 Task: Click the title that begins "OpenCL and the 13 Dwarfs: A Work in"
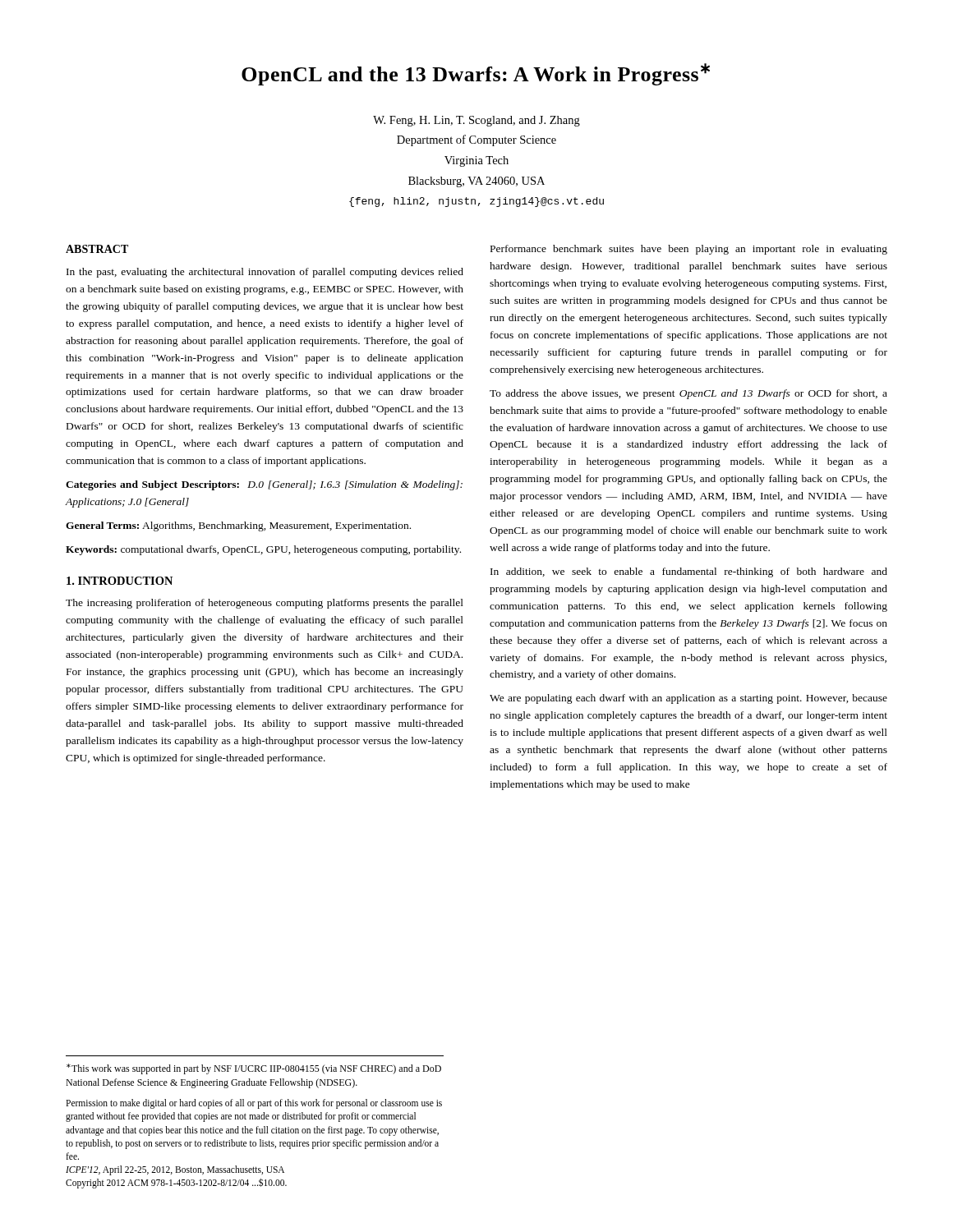(x=476, y=73)
